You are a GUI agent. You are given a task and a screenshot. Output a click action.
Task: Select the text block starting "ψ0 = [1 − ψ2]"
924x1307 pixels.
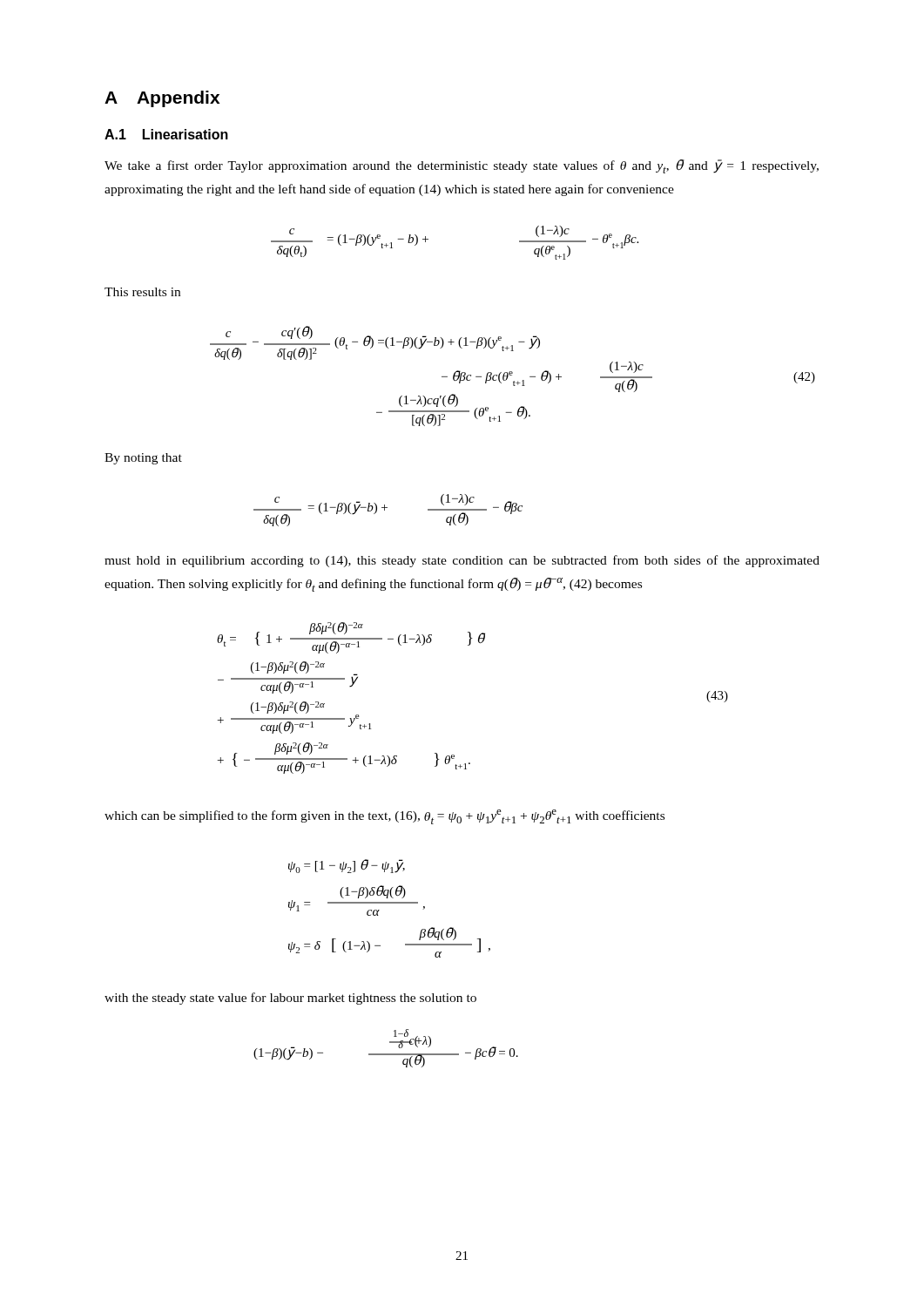tap(347, 866)
